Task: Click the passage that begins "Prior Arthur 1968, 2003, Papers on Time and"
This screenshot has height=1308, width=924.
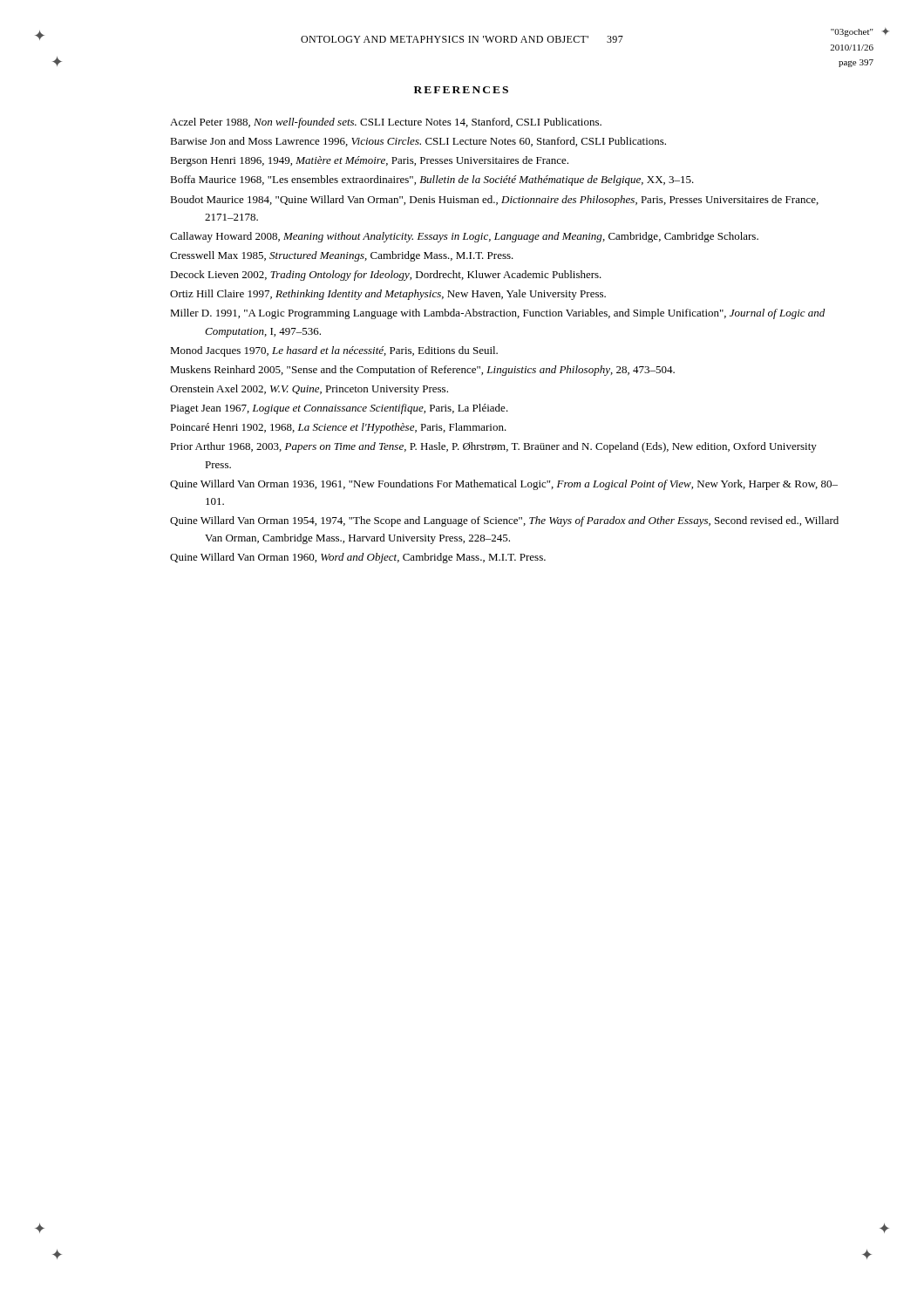Action: click(493, 455)
